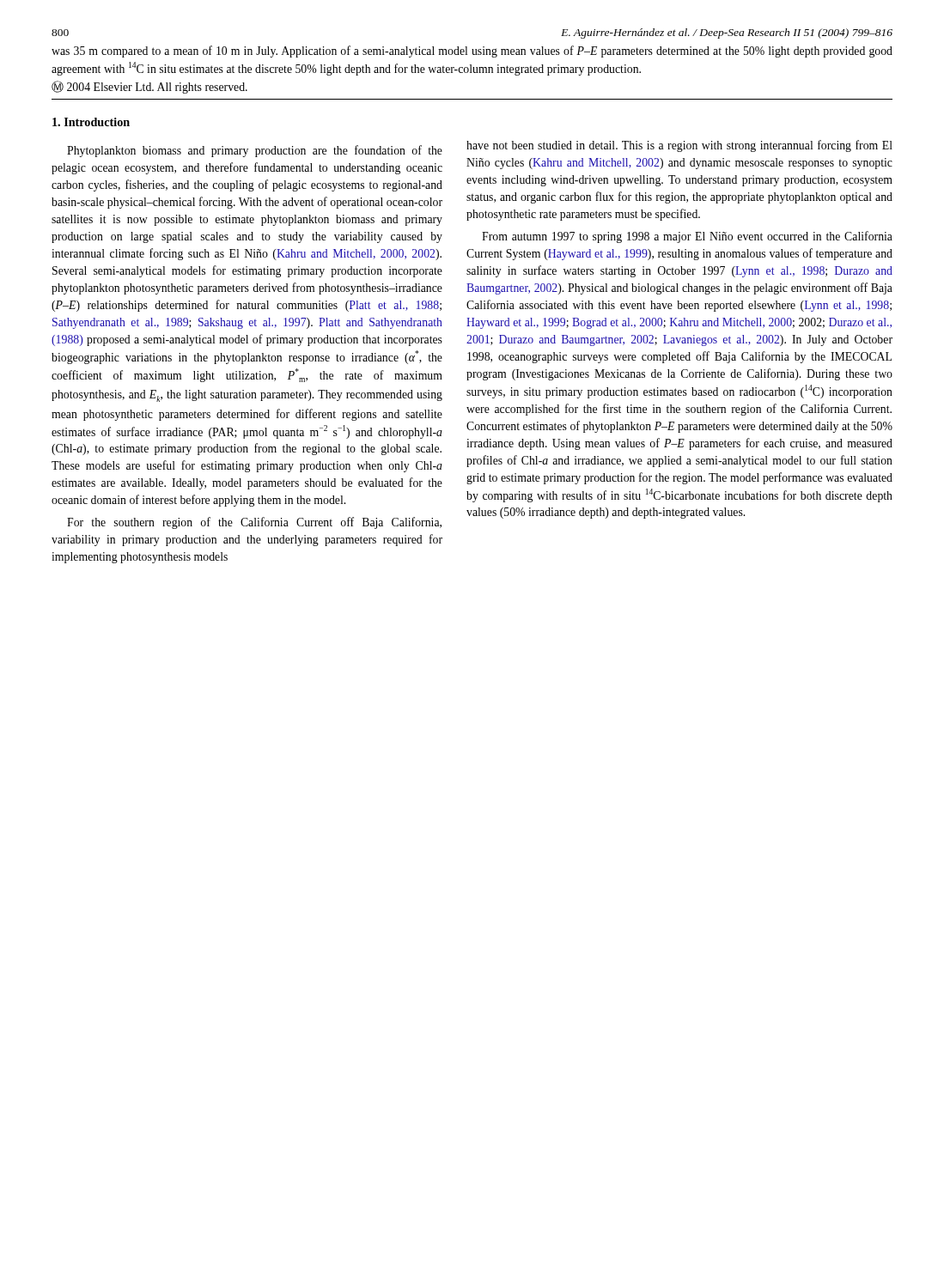Navigate to the element starting "Phytoplankton biomass and"
The width and height of the screenshot is (944, 1288).
(x=247, y=326)
